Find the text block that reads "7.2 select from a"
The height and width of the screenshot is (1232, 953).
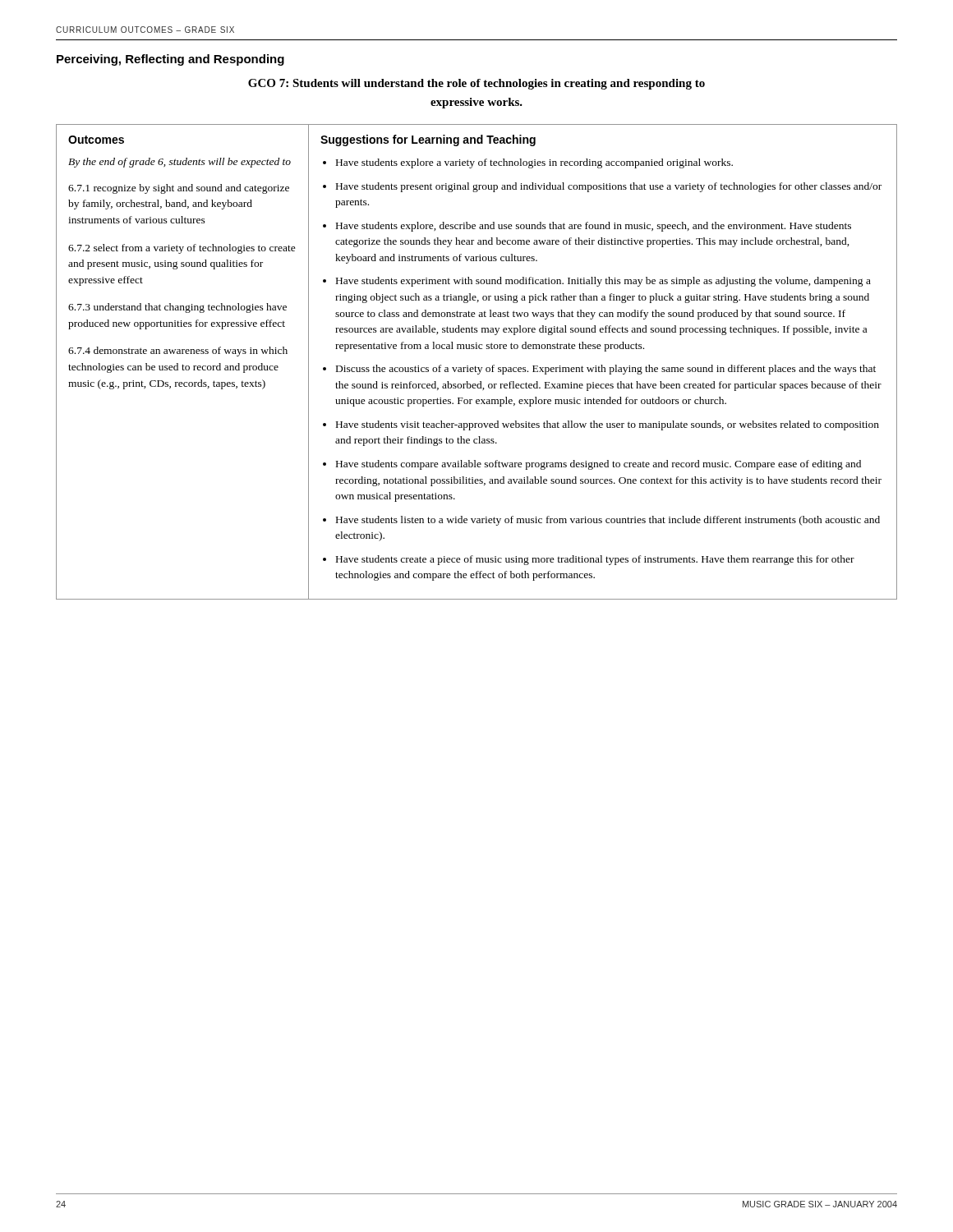click(x=182, y=263)
